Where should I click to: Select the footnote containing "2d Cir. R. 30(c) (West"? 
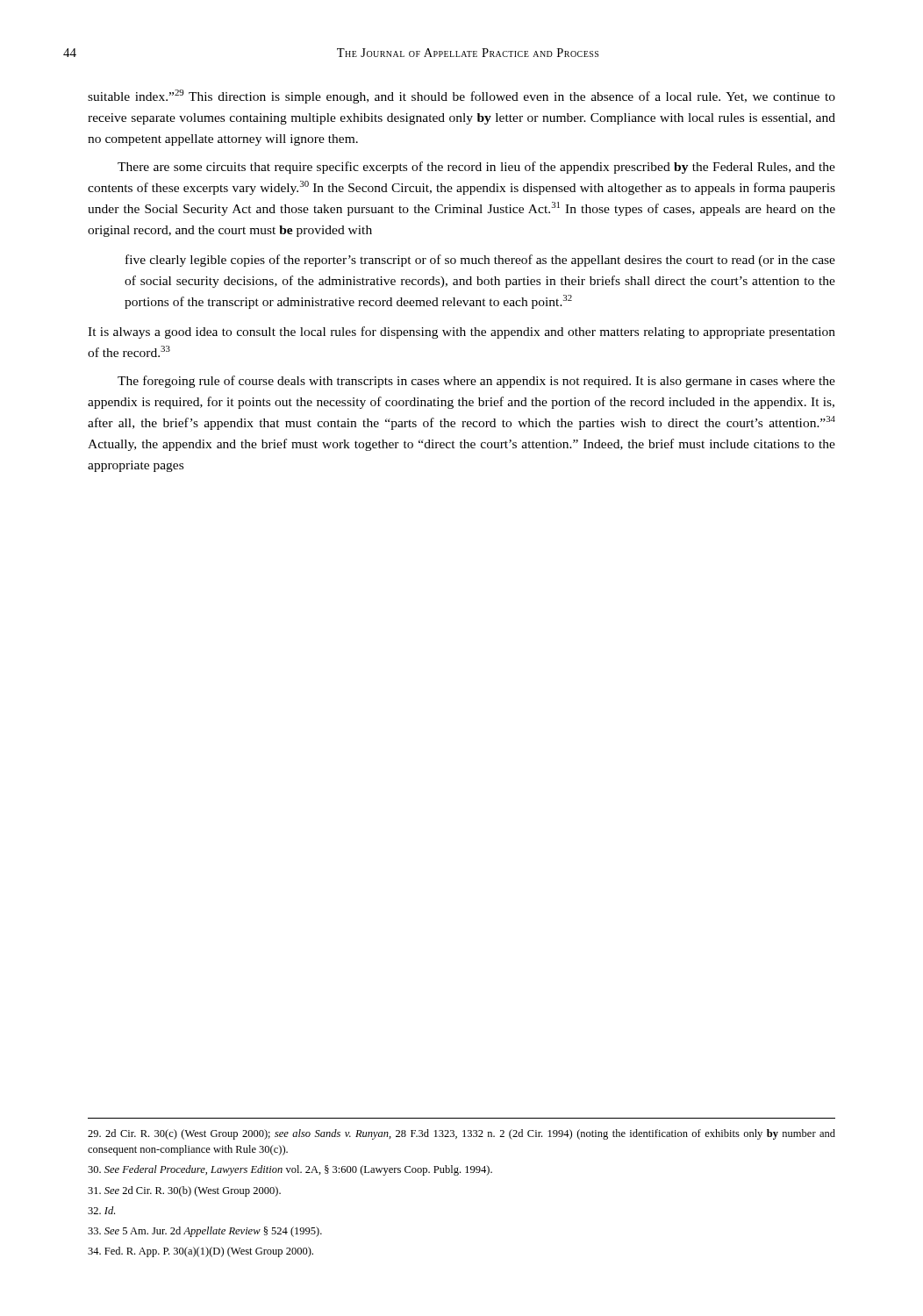tap(462, 1142)
